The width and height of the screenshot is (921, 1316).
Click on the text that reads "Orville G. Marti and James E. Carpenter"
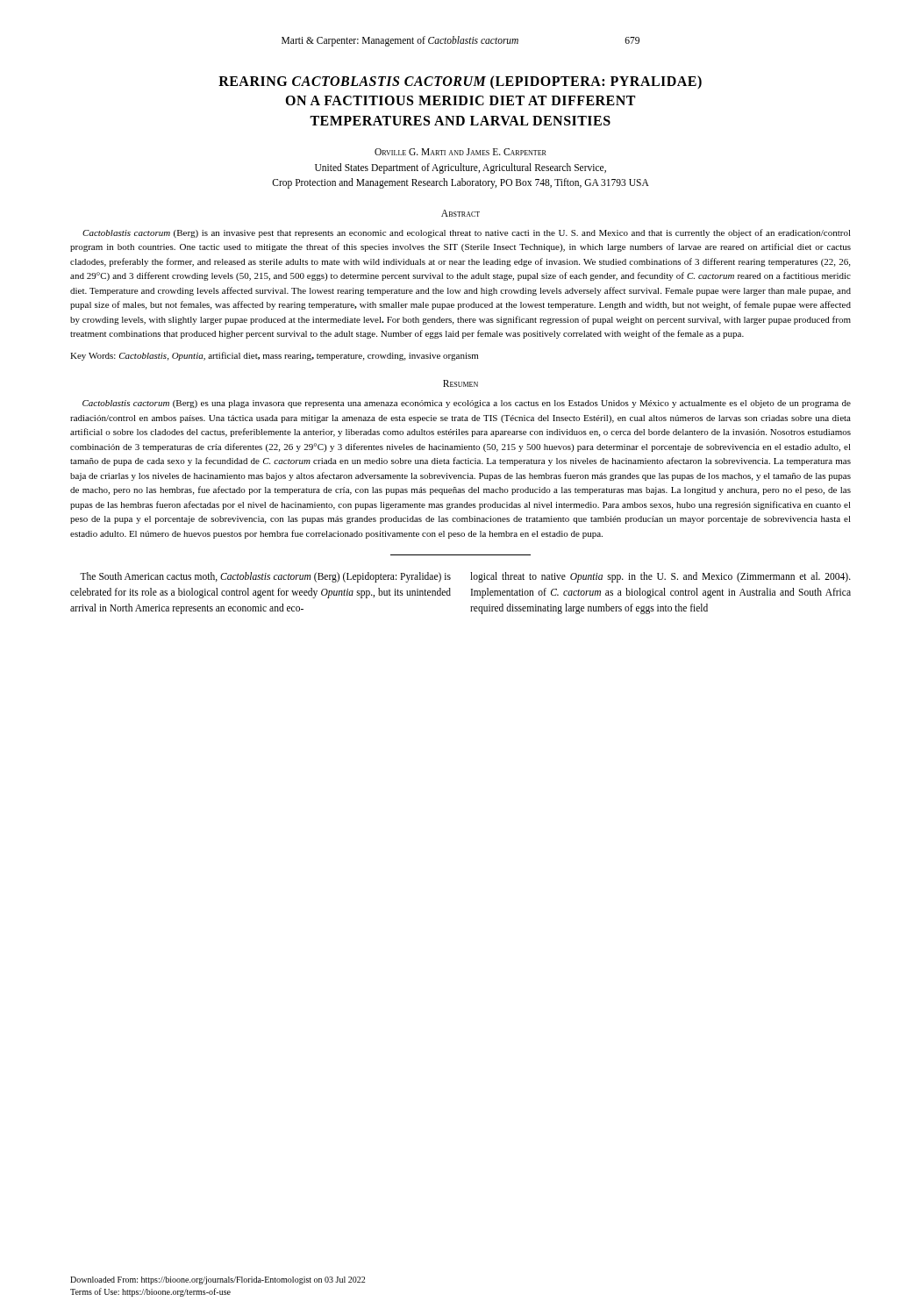tap(460, 152)
